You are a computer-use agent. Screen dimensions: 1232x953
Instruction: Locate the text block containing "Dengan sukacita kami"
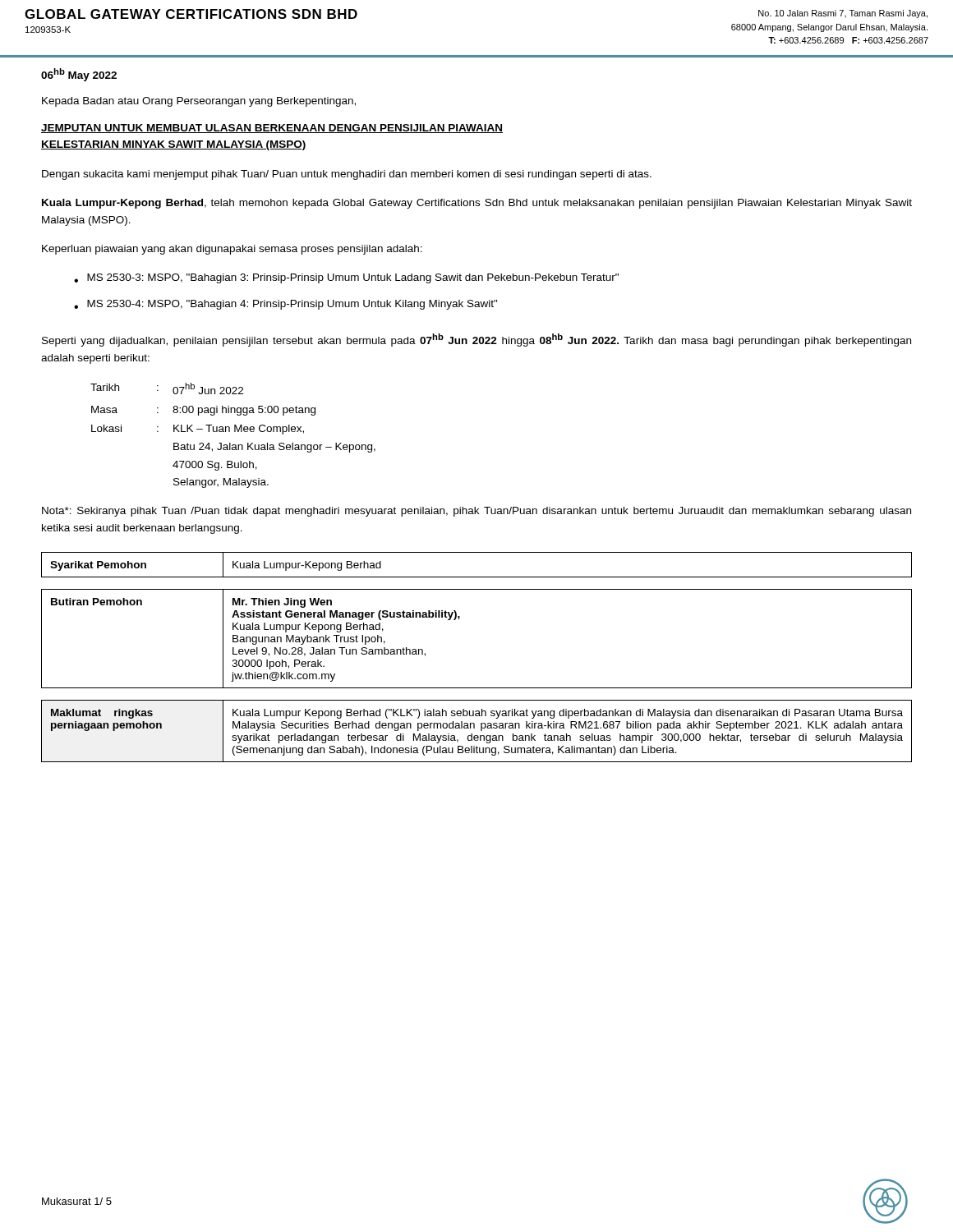347,174
